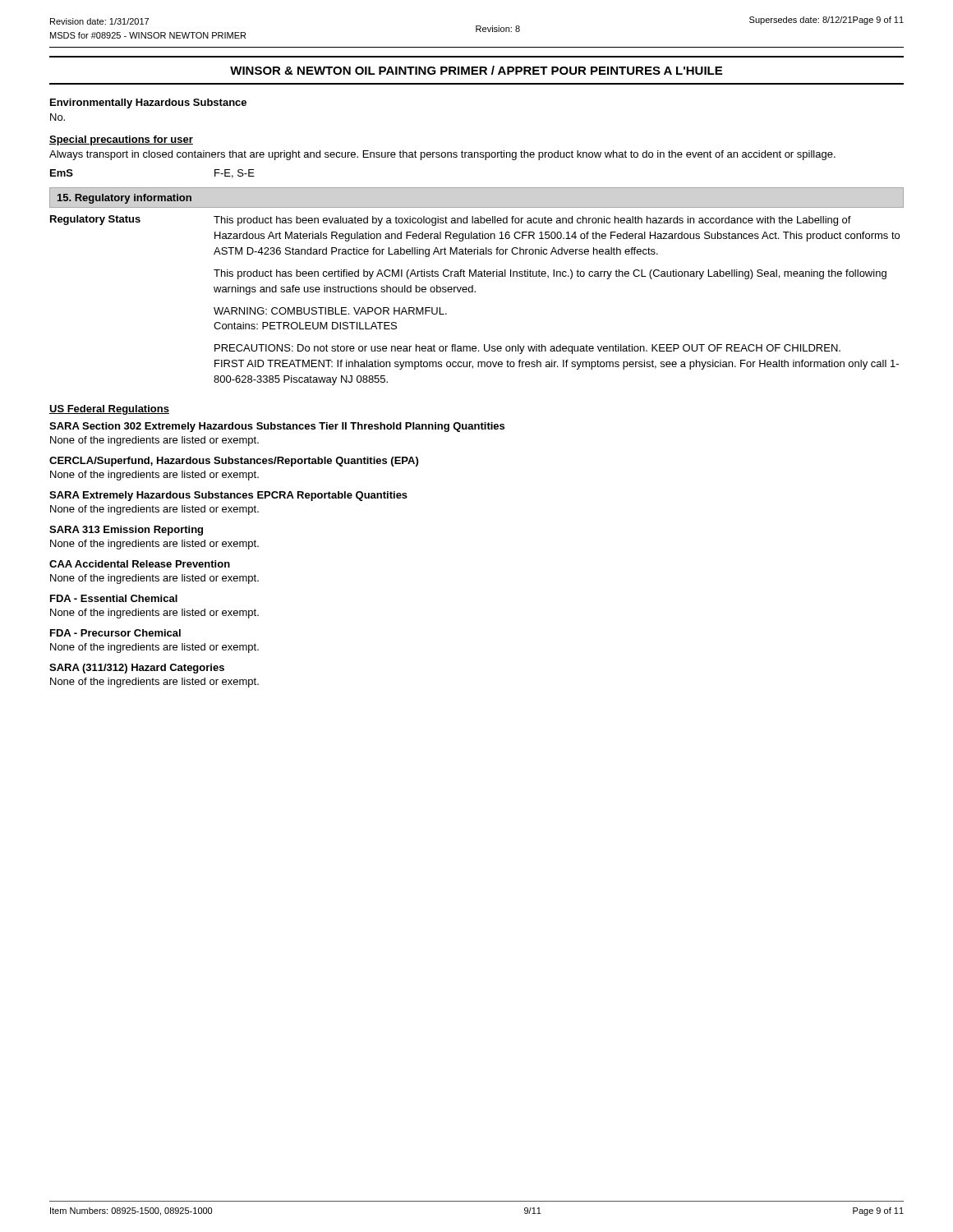The image size is (953, 1232).
Task: Point to the passage starting "SARA (311/312) Hazard Categories None of the"
Action: (137, 669)
